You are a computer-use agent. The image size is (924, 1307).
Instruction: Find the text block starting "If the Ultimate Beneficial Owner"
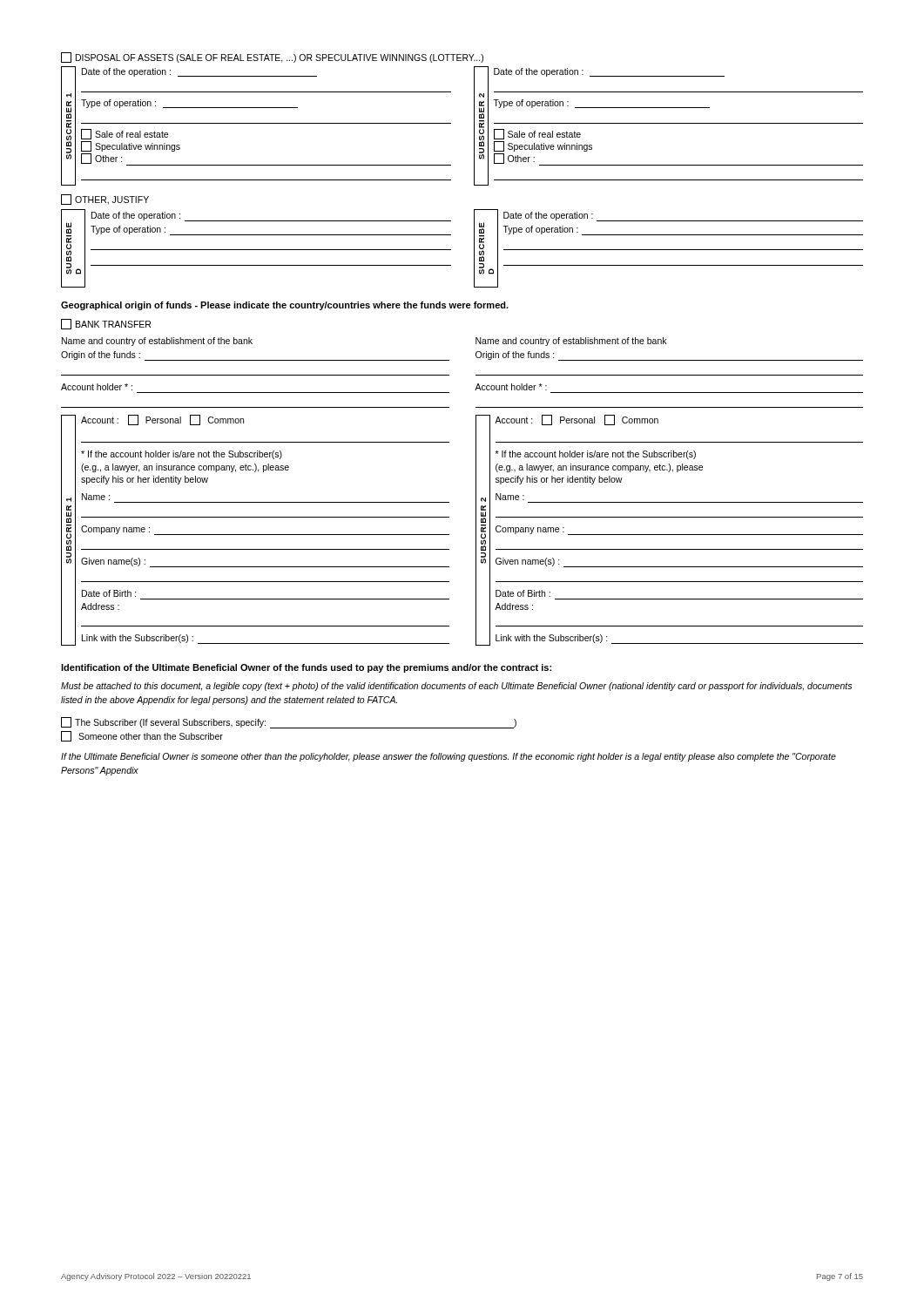coord(448,763)
